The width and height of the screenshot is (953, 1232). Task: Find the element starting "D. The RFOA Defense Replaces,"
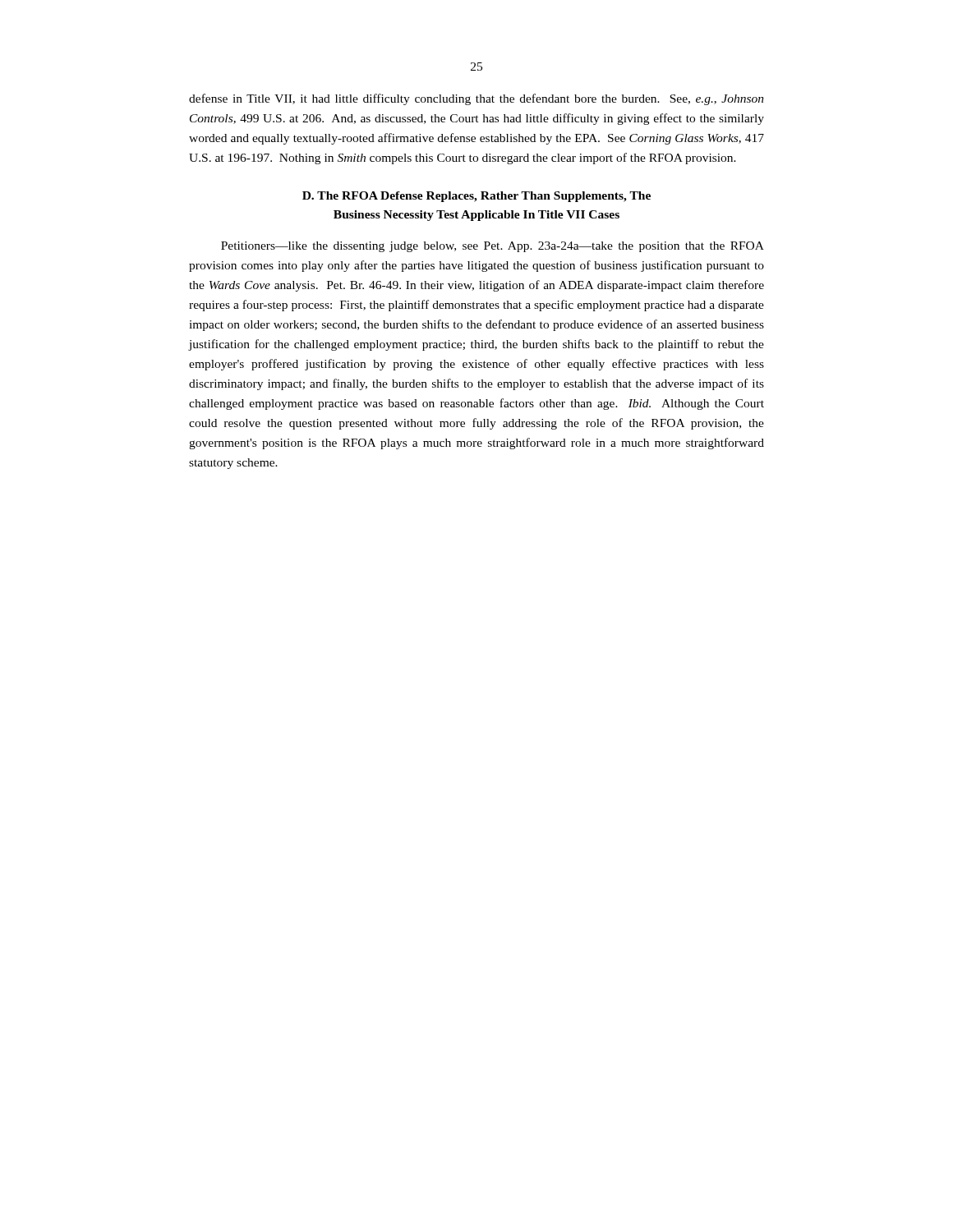[x=476, y=205]
